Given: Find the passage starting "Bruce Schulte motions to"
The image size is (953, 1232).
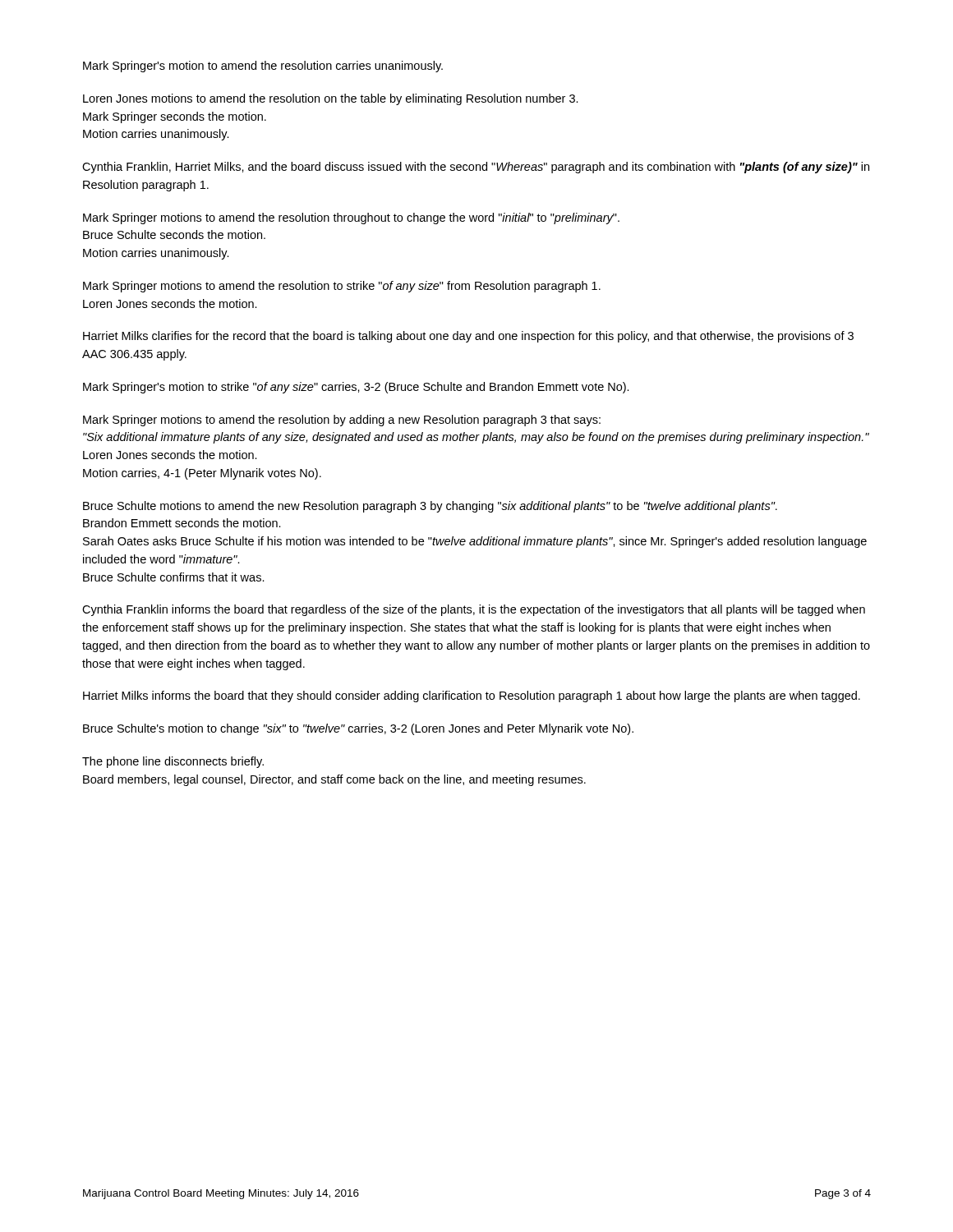Looking at the screenshot, I should click(x=475, y=541).
